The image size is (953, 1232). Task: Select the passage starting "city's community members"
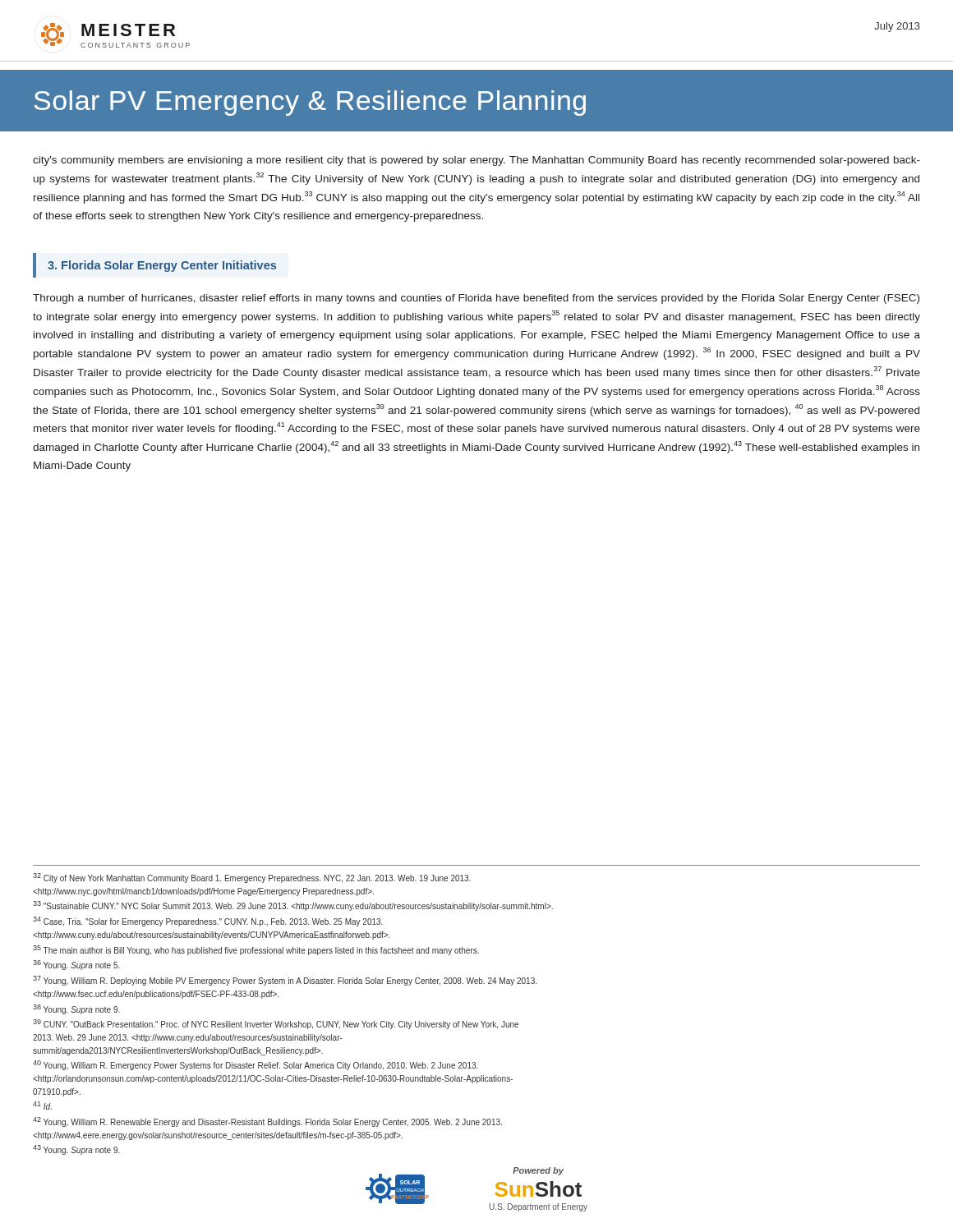476,188
